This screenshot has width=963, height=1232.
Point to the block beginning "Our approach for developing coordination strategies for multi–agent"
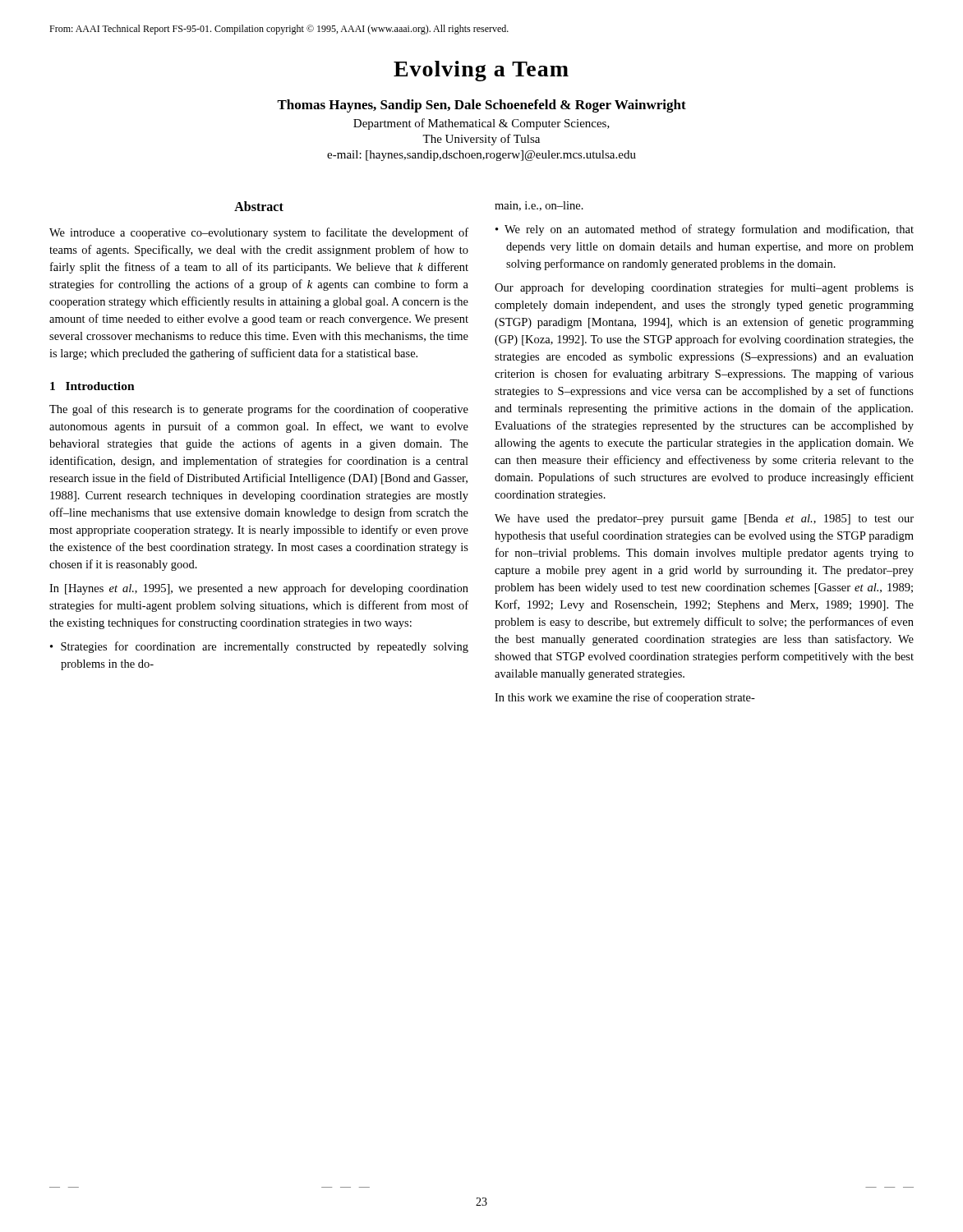tap(704, 288)
